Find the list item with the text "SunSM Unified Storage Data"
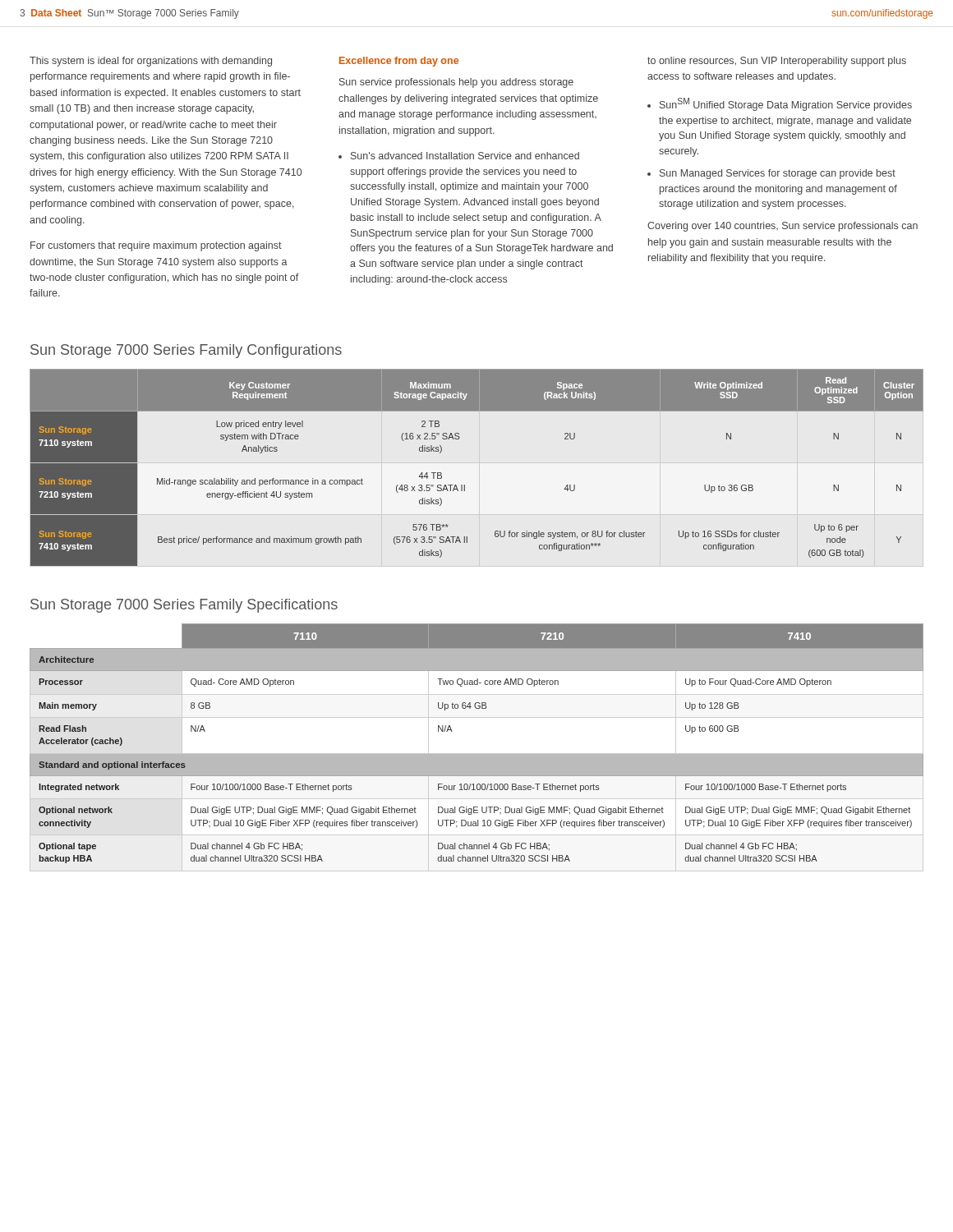This screenshot has width=953, height=1232. (x=780, y=104)
